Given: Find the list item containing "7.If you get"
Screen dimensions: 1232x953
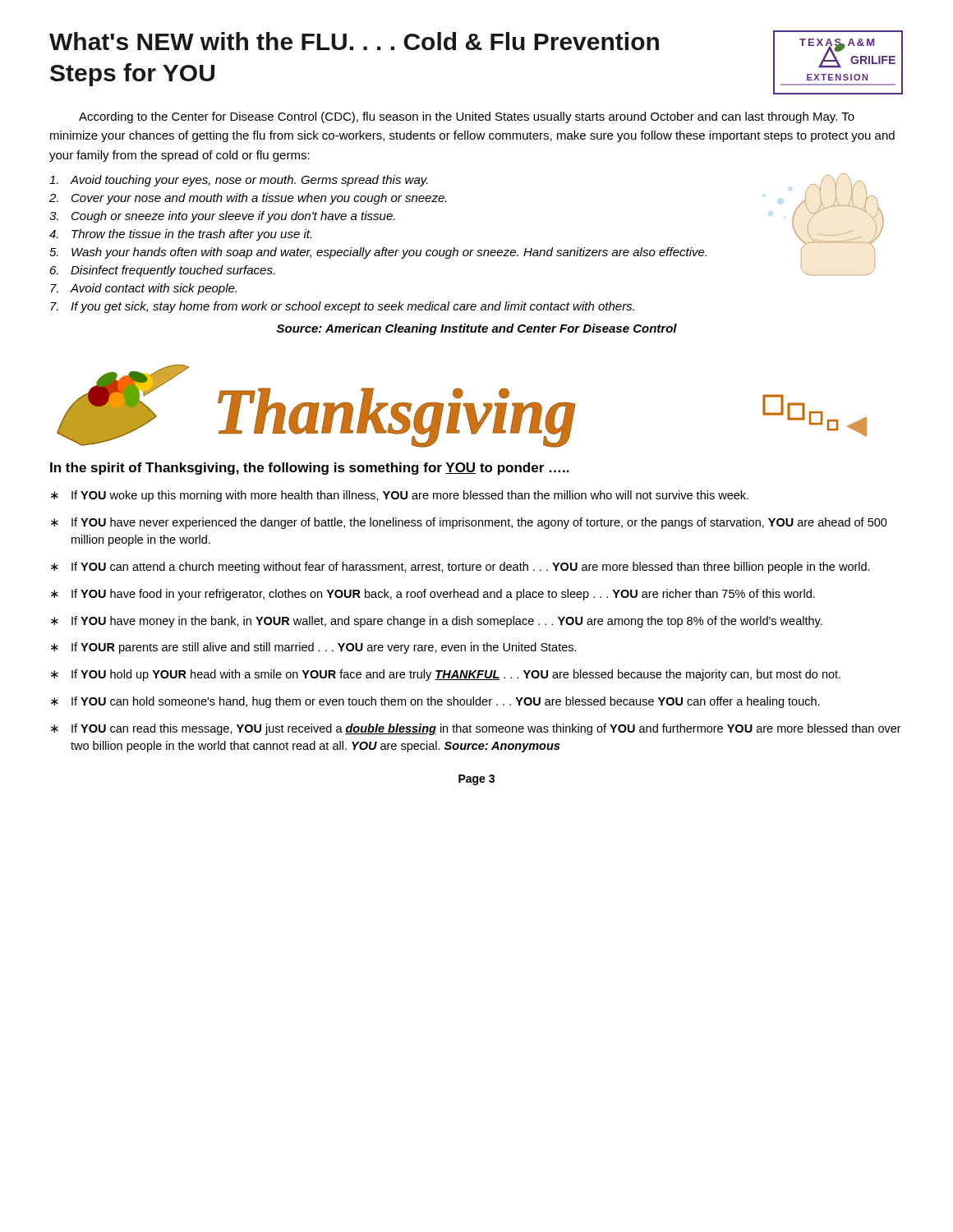Looking at the screenshot, I should (343, 306).
